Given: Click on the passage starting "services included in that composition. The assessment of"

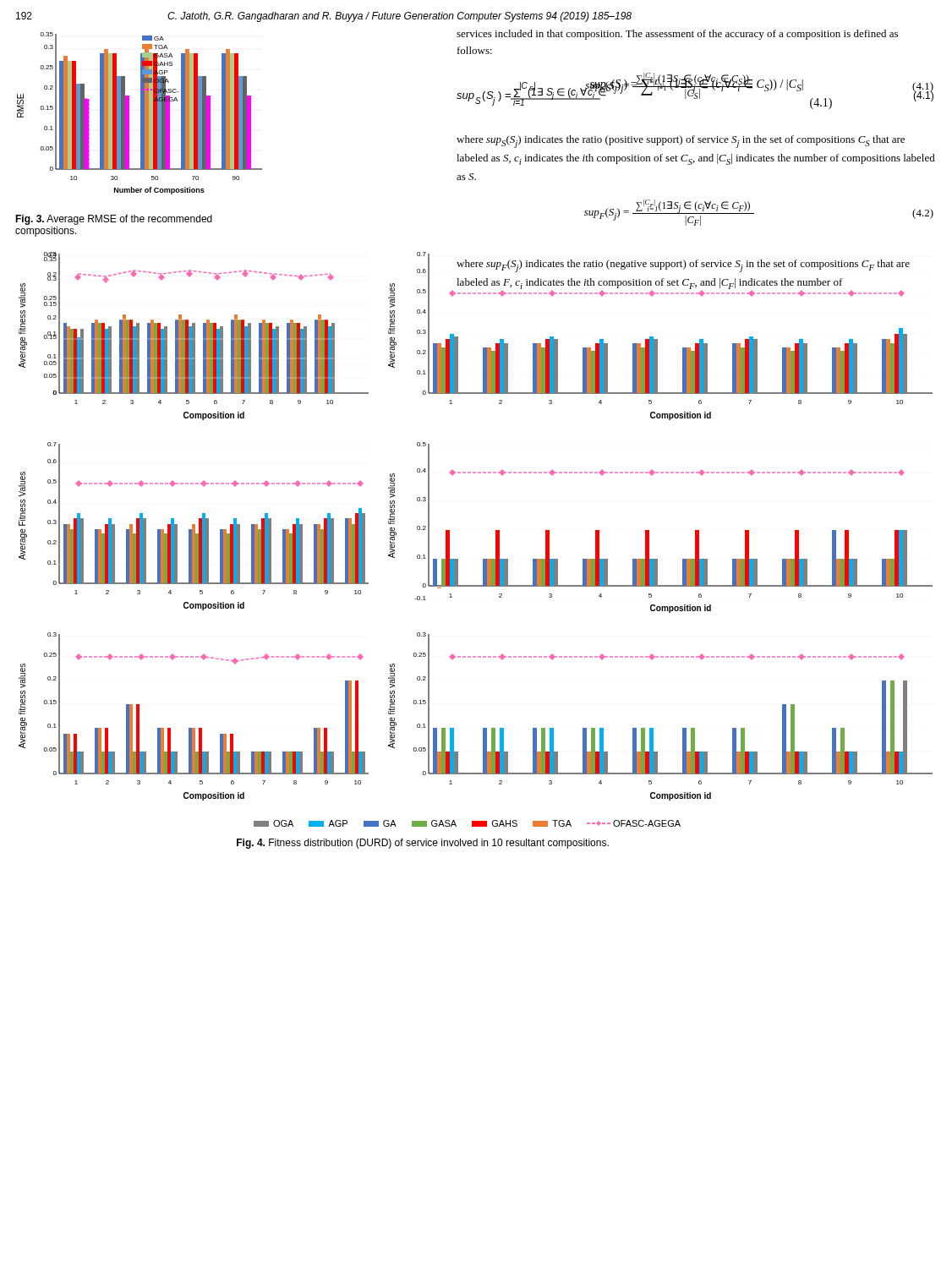Looking at the screenshot, I should (x=677, y=42).
